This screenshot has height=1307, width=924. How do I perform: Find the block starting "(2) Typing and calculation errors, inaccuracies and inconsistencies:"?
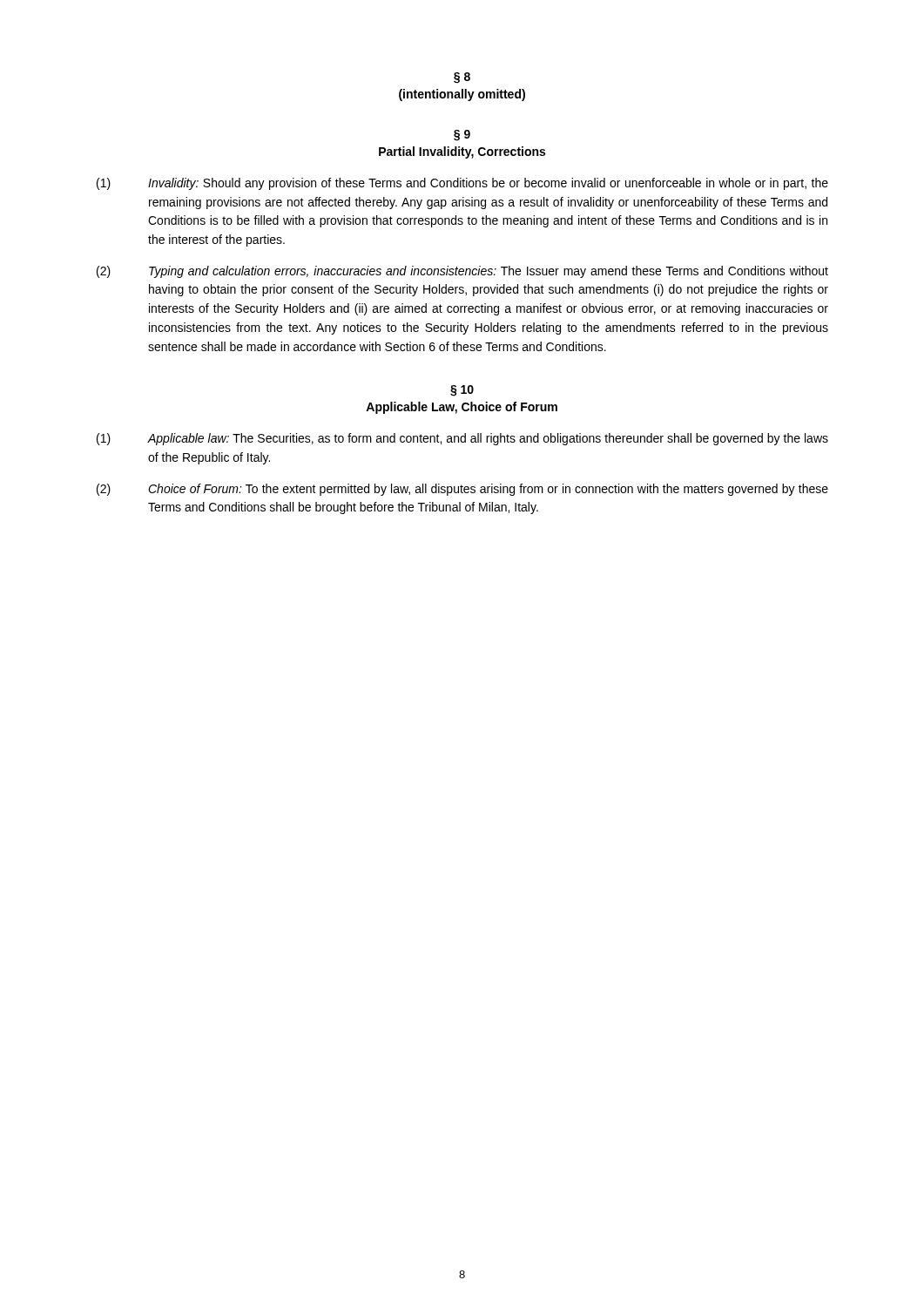(462, 309)
